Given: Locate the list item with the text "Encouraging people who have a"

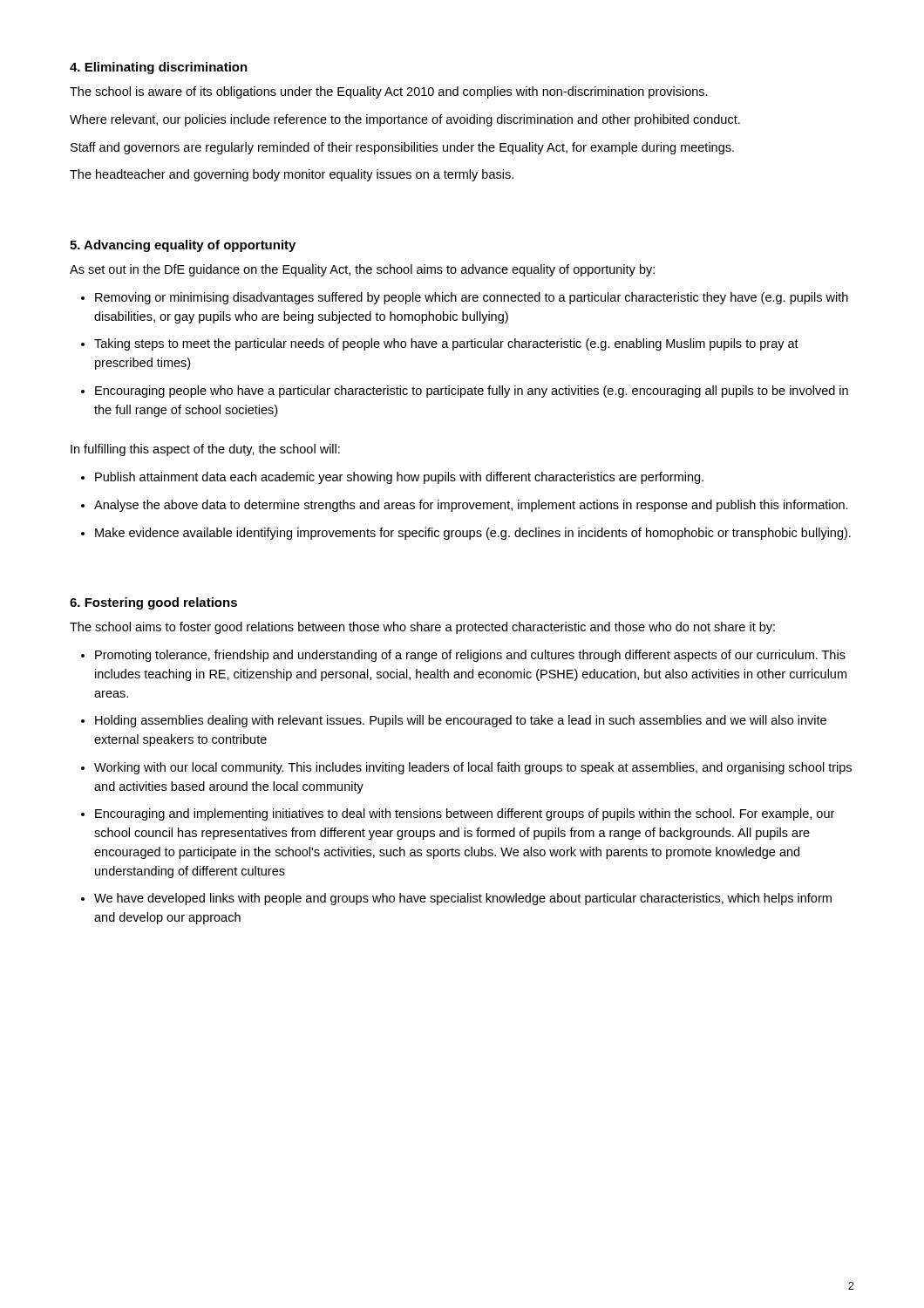Looking at the screenshot, I should (471, 400).
